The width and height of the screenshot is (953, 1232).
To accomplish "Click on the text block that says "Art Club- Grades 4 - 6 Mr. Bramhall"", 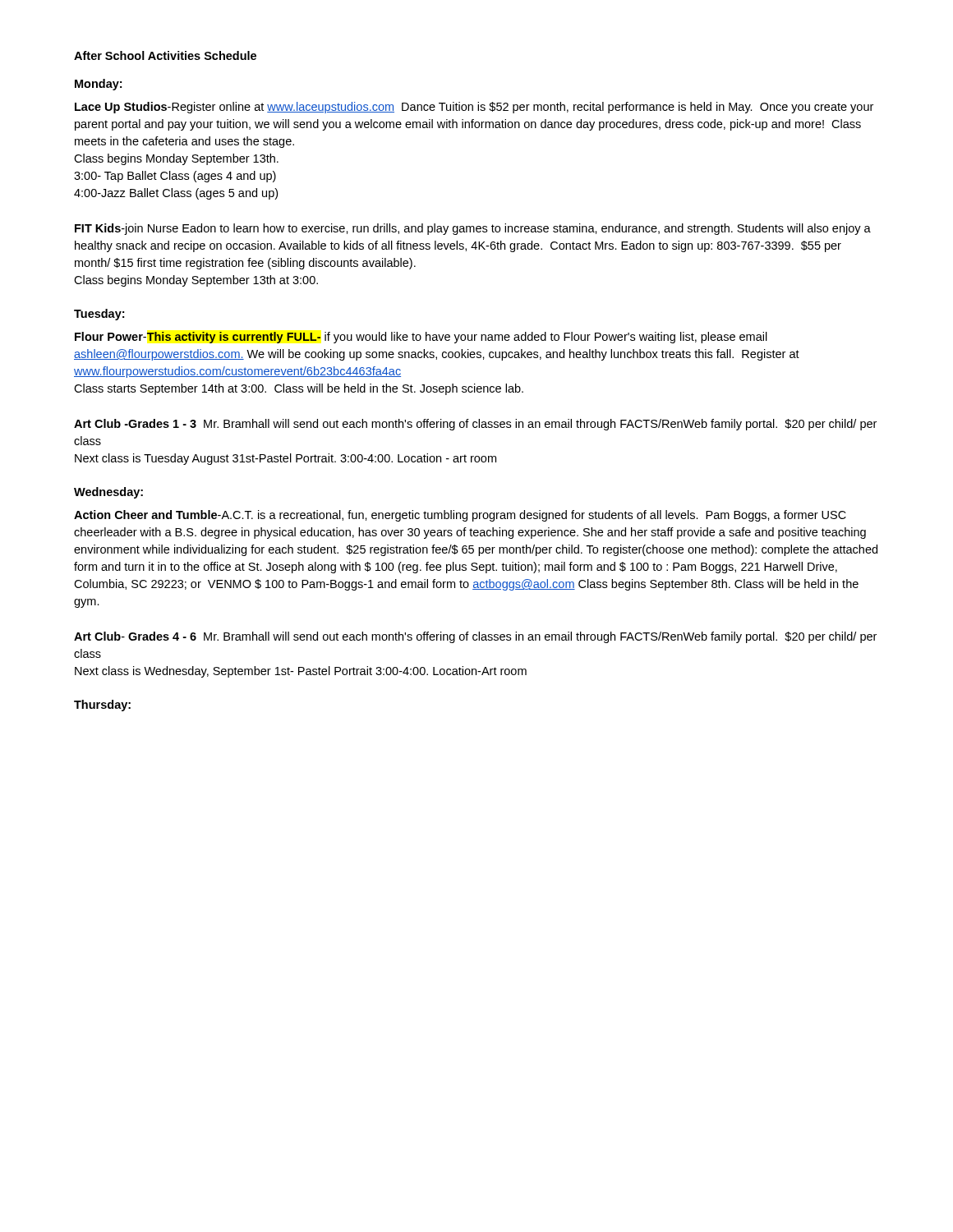I will 475,637.
